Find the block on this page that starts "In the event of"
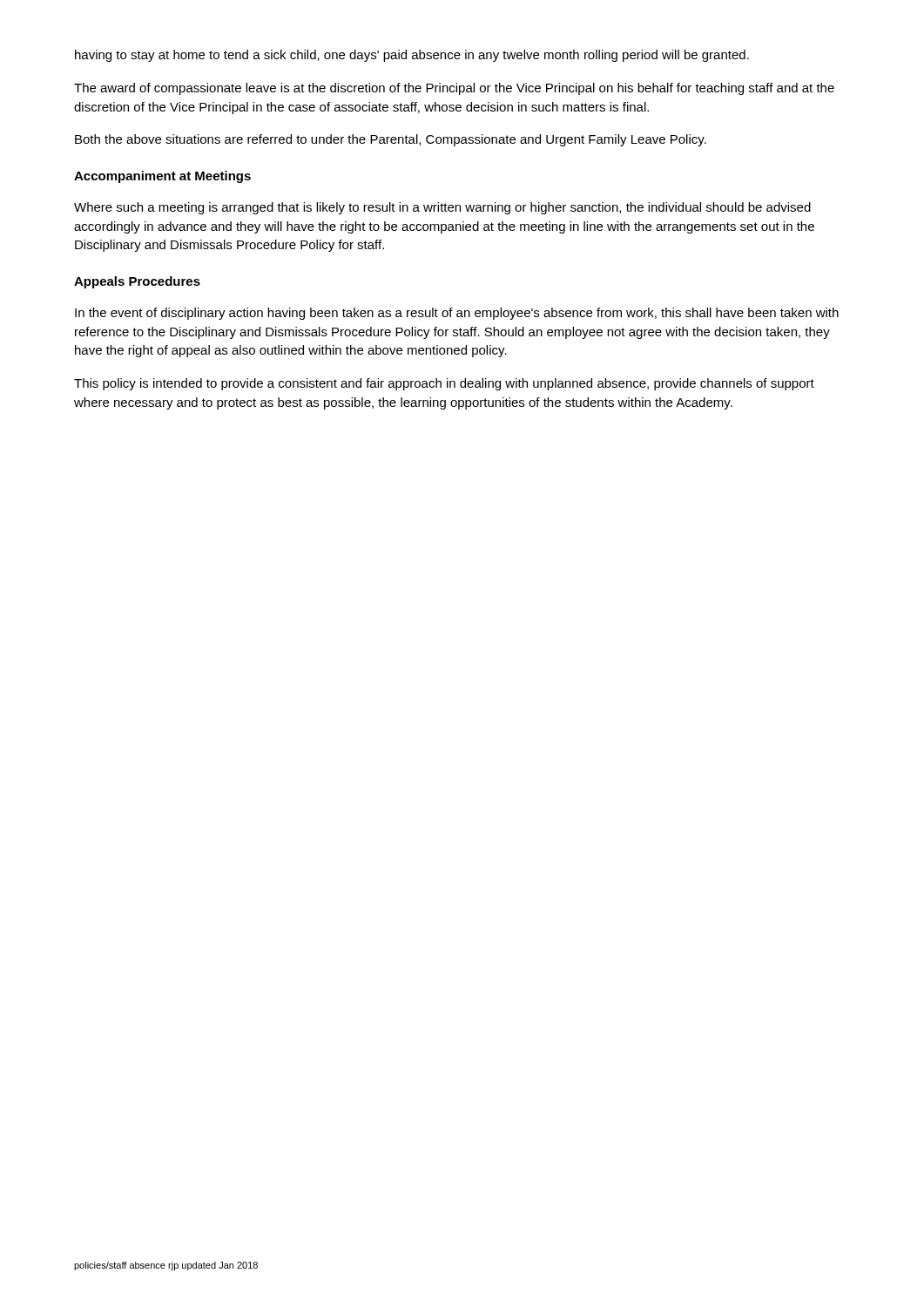 (x=462, y=331)
